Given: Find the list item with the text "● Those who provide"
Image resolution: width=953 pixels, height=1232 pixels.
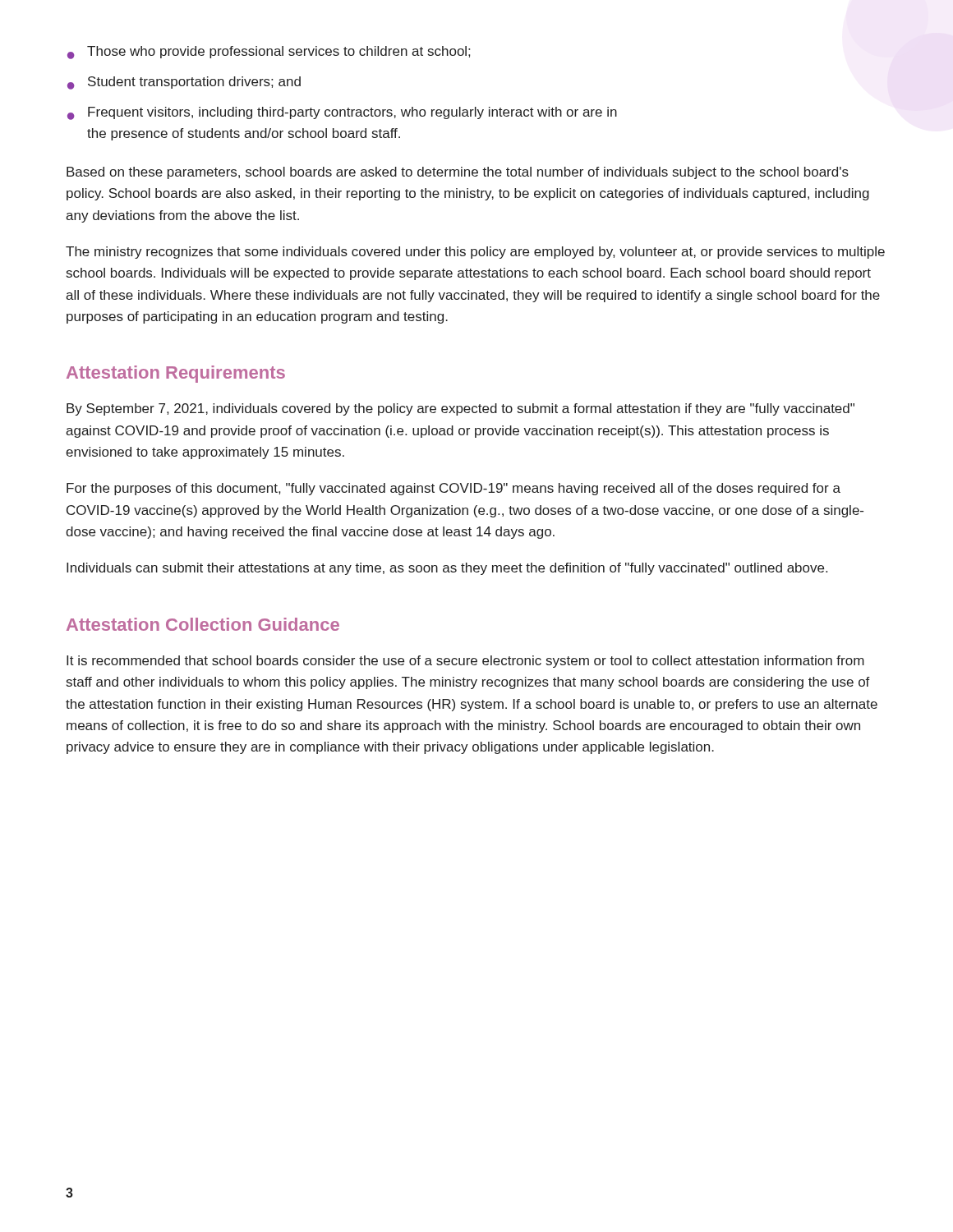Looking at the screenshot, I should pyautogui.click(x=476, y=54).
